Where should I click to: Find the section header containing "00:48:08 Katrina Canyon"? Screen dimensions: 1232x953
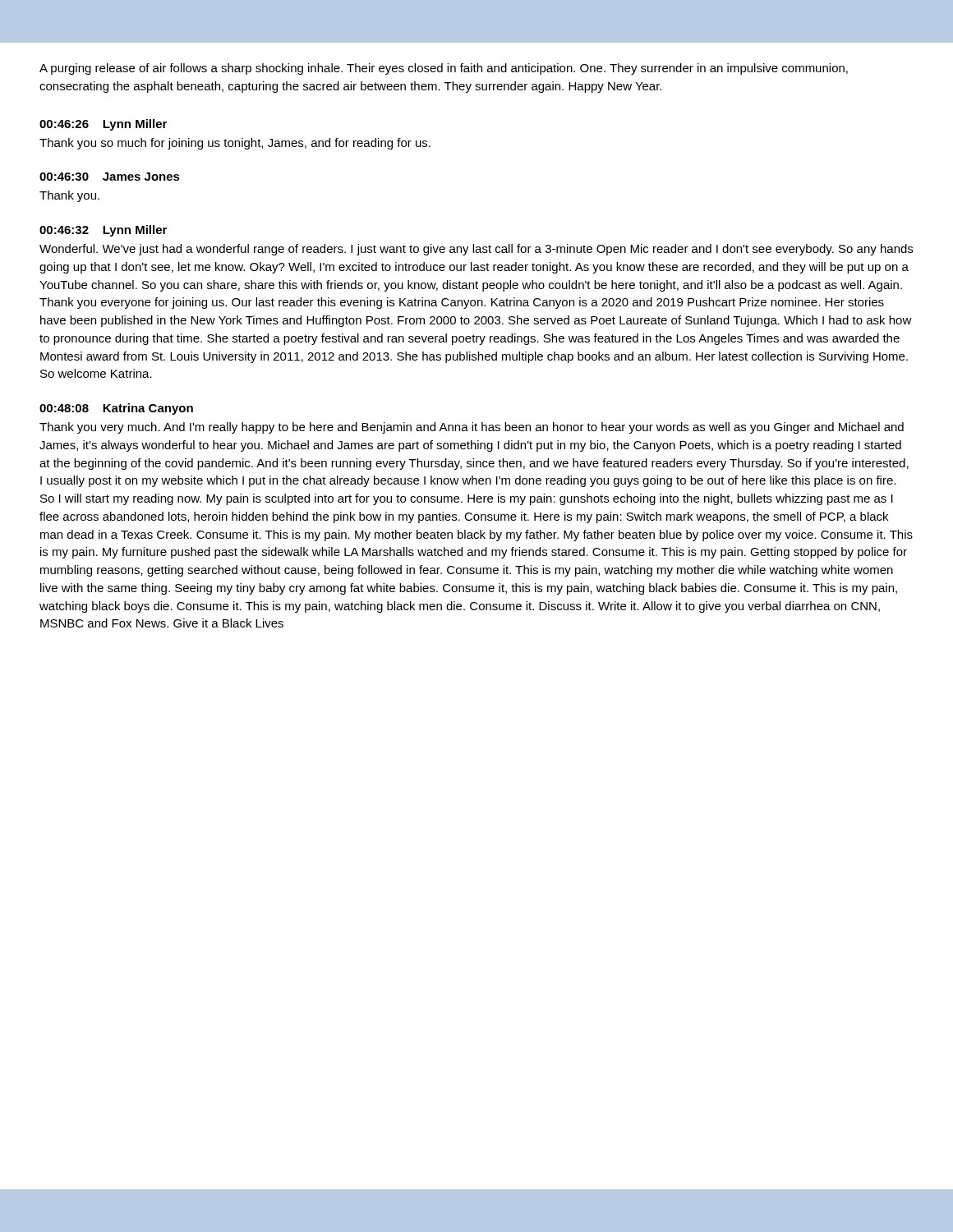(x=117, y=408)
